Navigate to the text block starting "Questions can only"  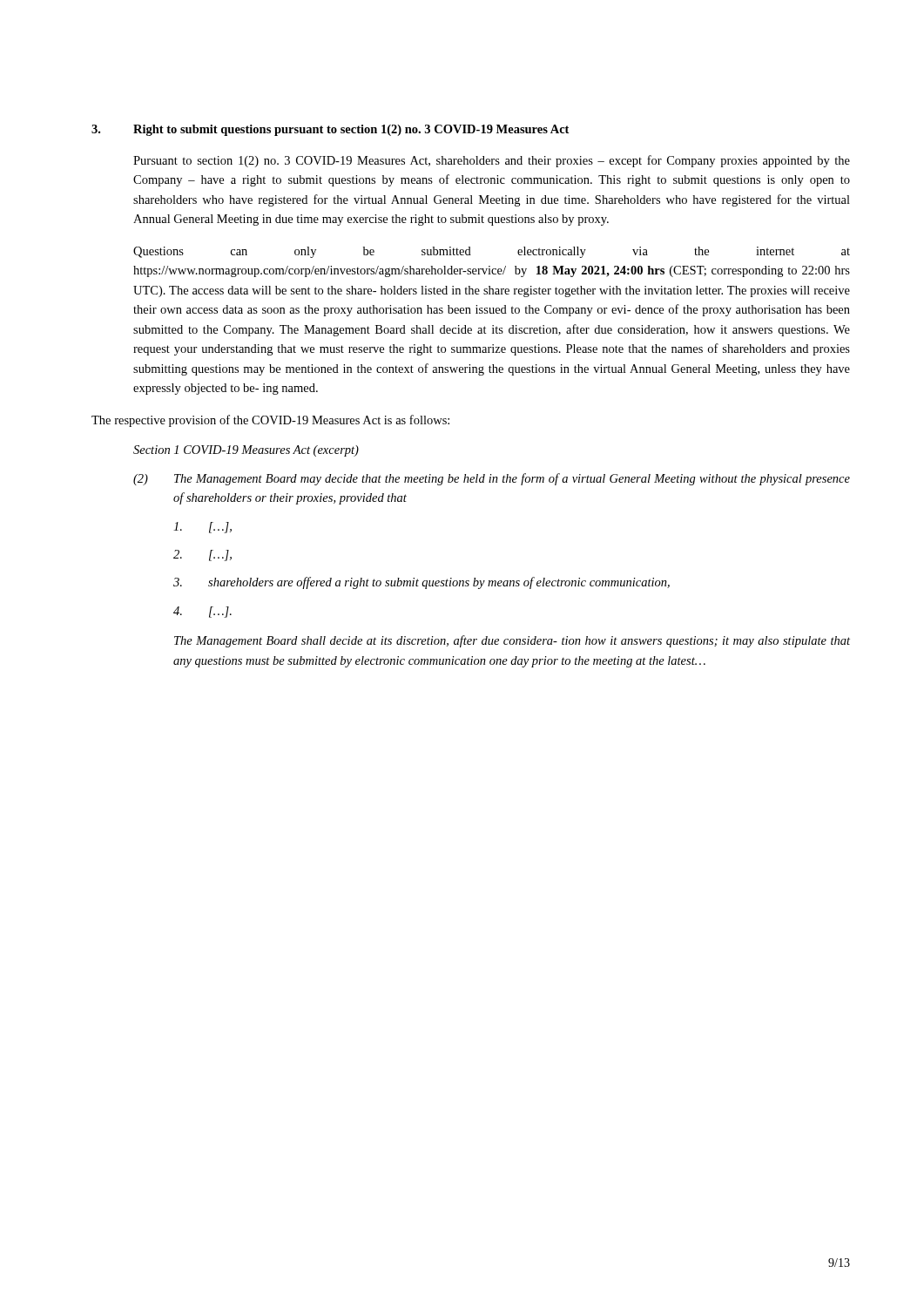(x=492, y=319)
